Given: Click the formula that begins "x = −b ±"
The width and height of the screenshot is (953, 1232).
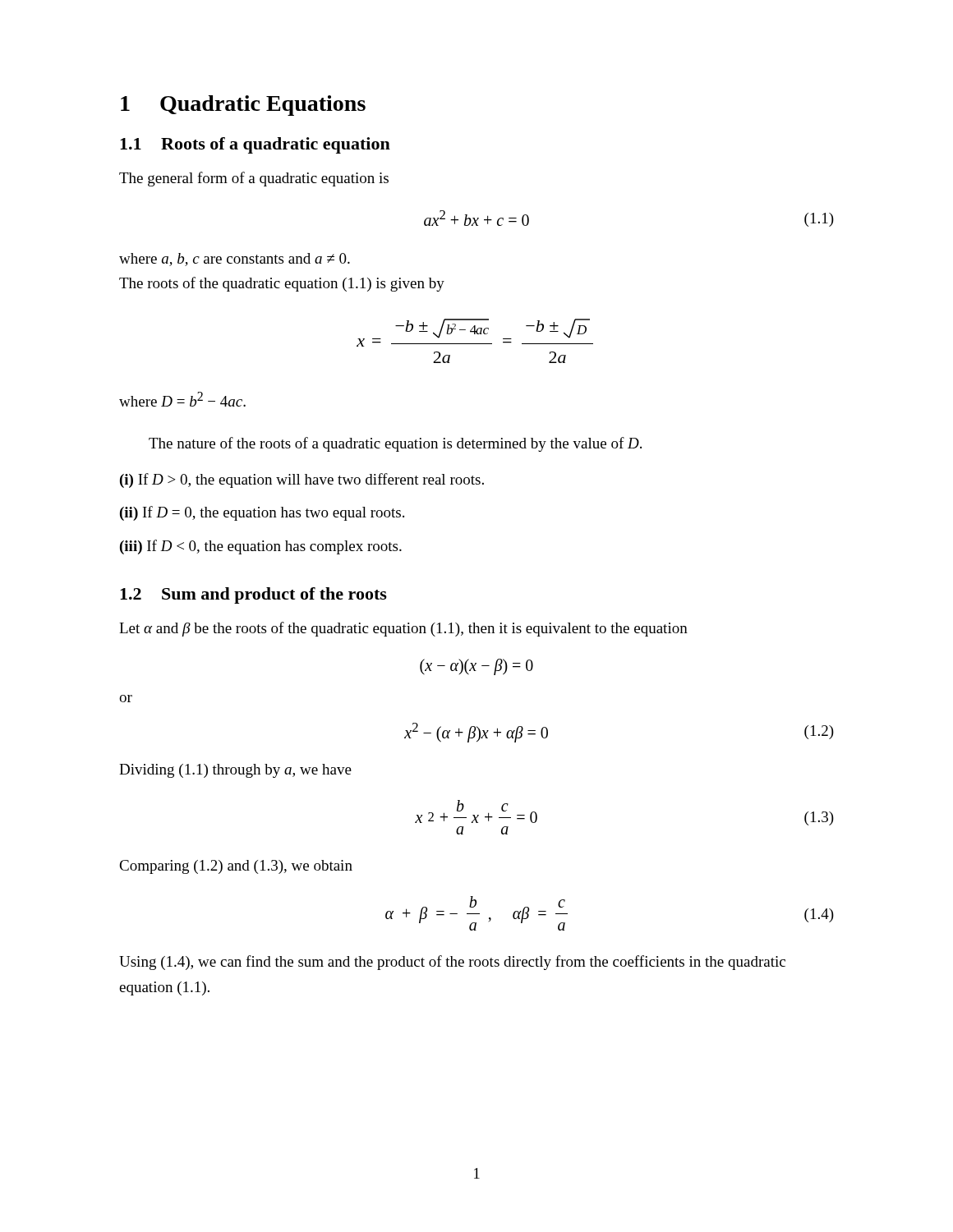Looking at the screenshot, I should tap(476, 341).
